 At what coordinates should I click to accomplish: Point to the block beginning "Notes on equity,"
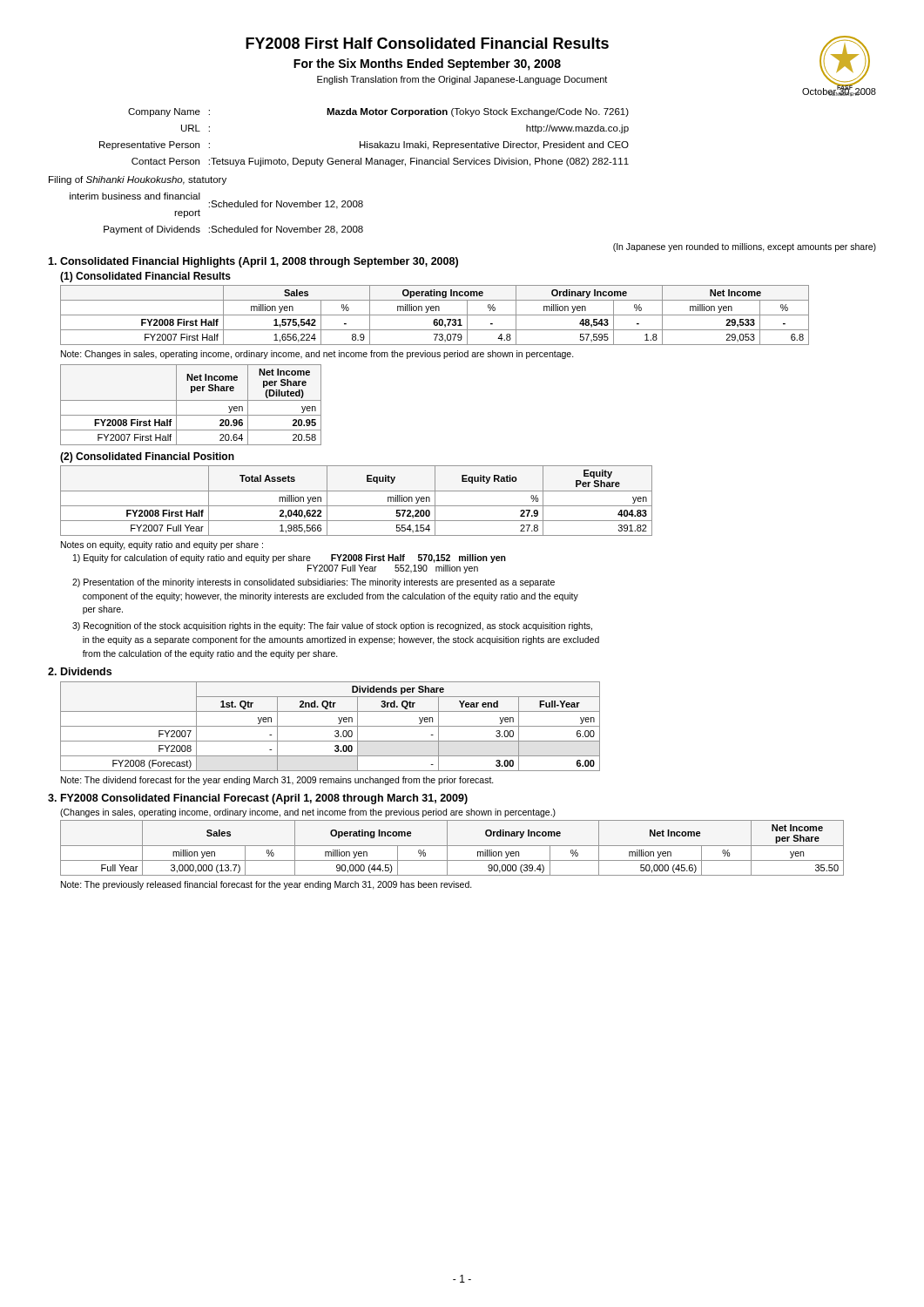[x=162, y=544]
